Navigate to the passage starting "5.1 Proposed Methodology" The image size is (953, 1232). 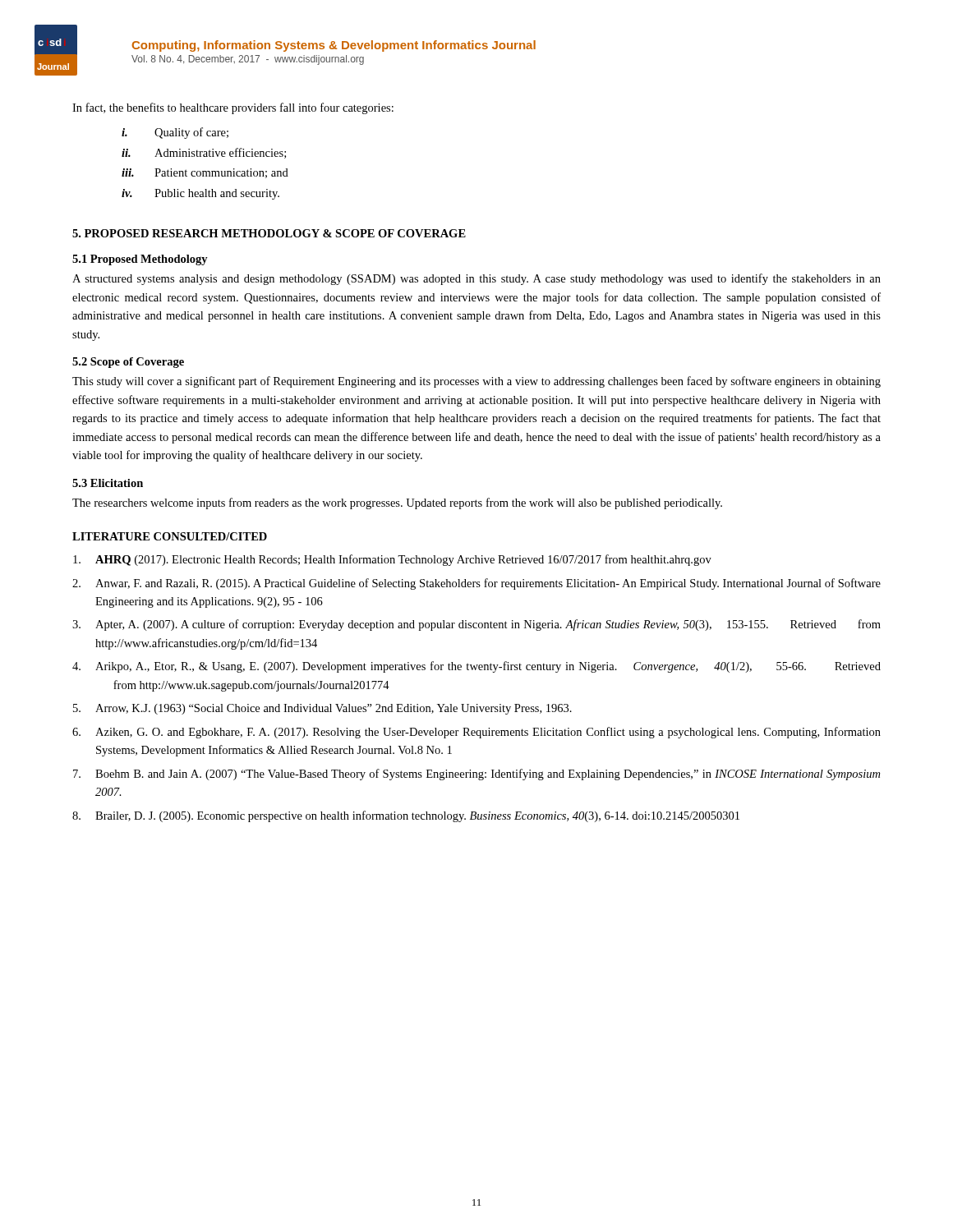(x=140, y=259)
